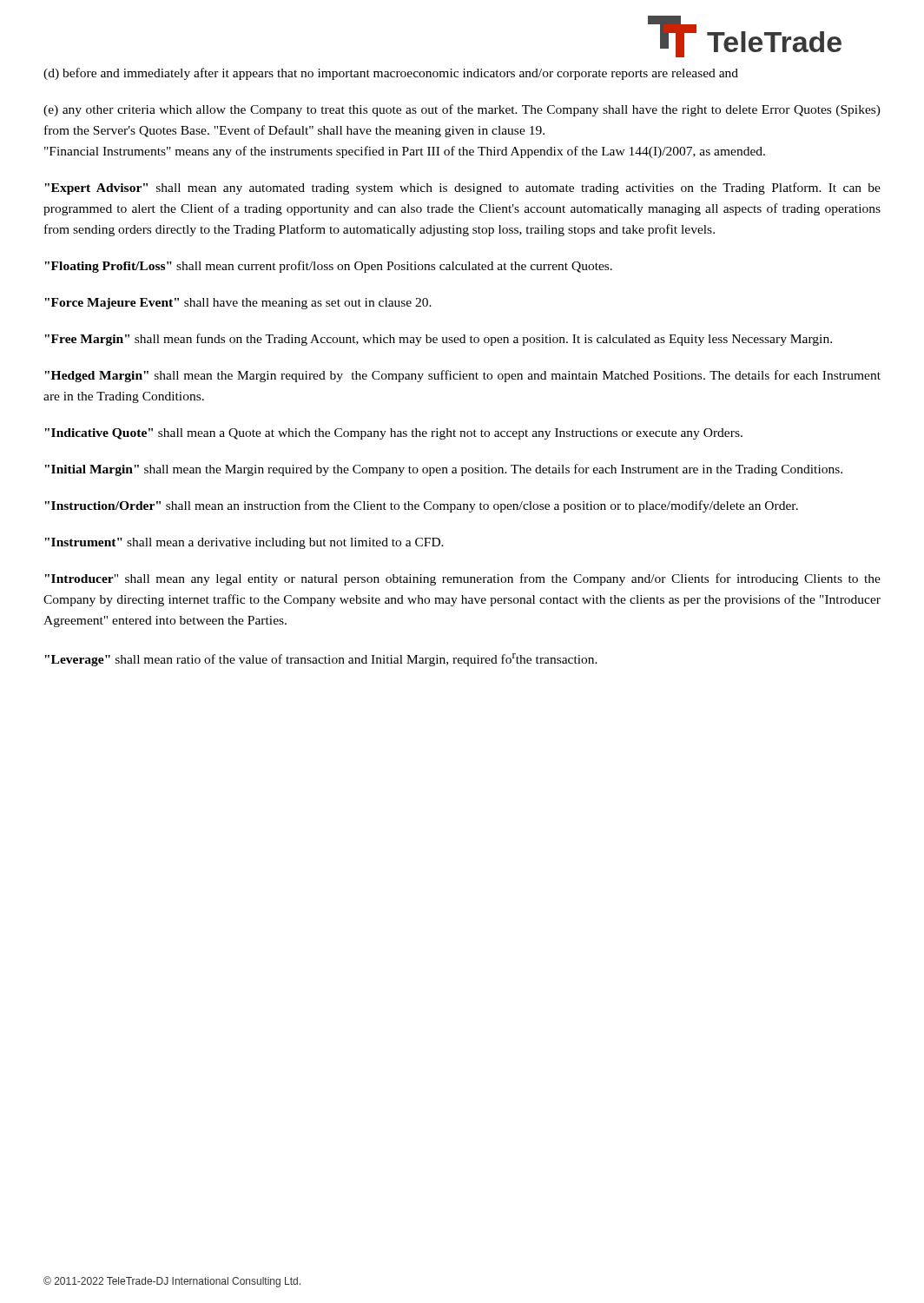Select the region starting ""Instrument" shall mean a derivative including but"
The height and width of the screenshot is (1303, 924).
[244, 542]
